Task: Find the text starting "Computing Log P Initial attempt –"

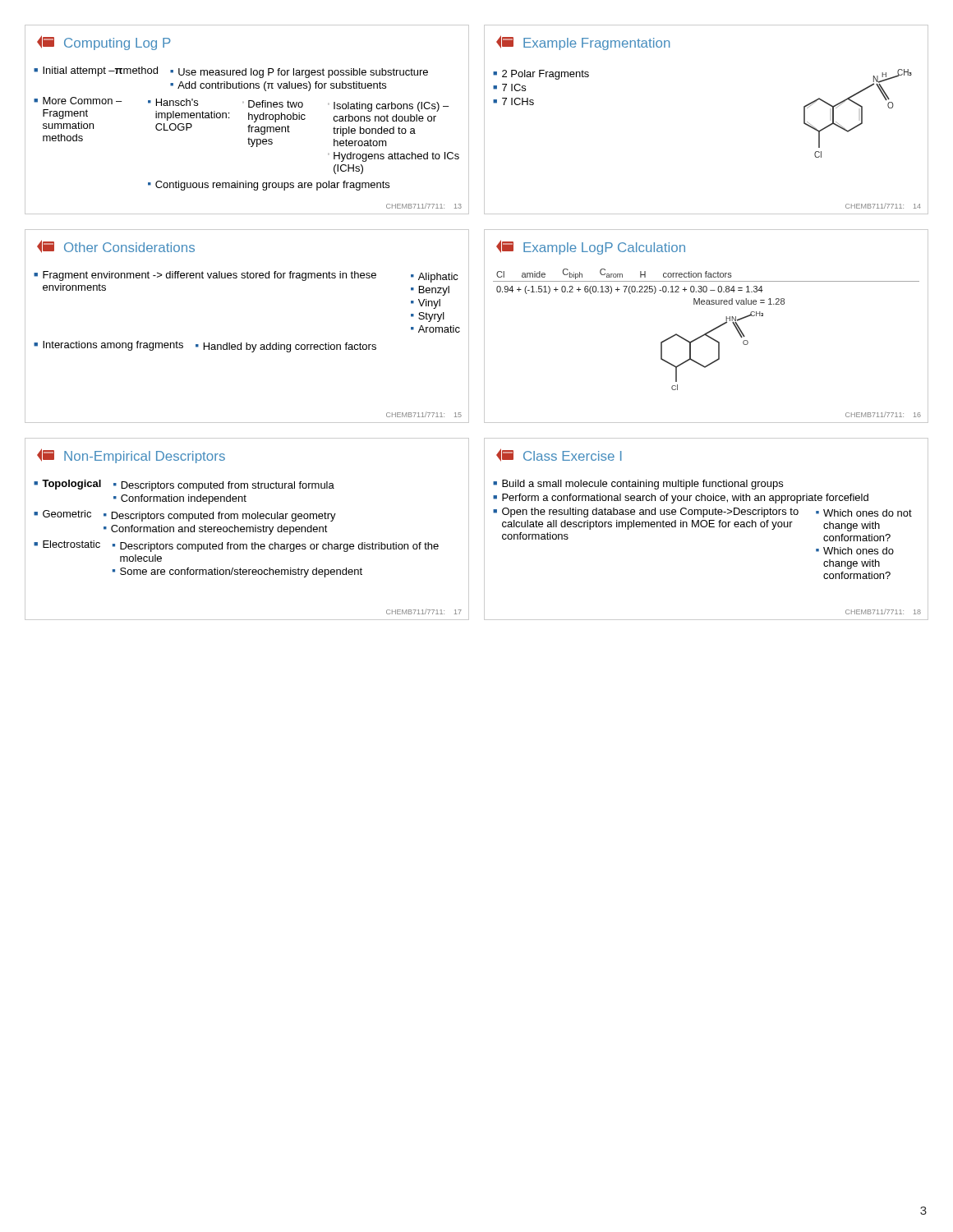Action: pyautogui.click(x=247, y=120)
